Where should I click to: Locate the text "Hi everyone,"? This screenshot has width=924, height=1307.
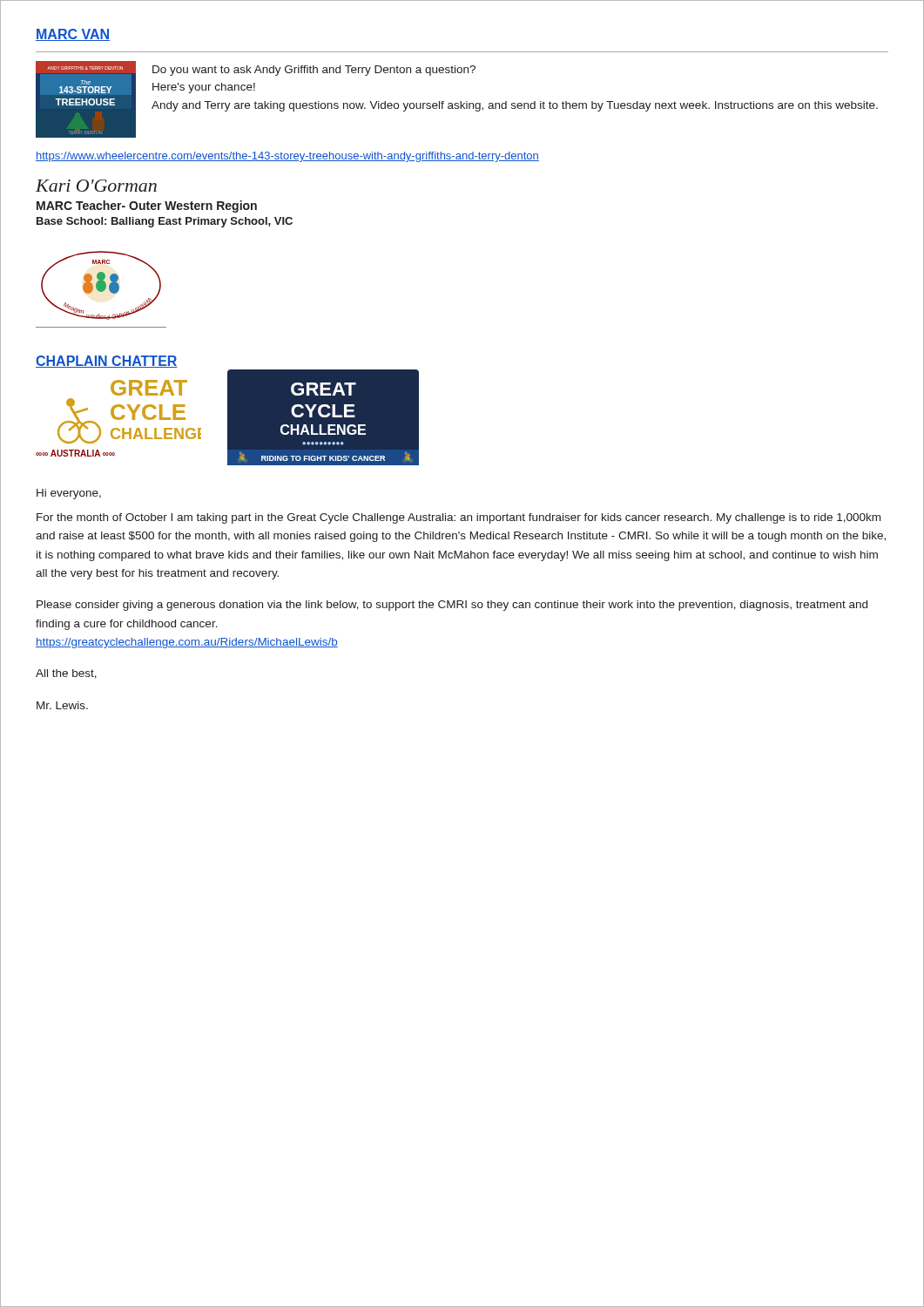(69, 493)
